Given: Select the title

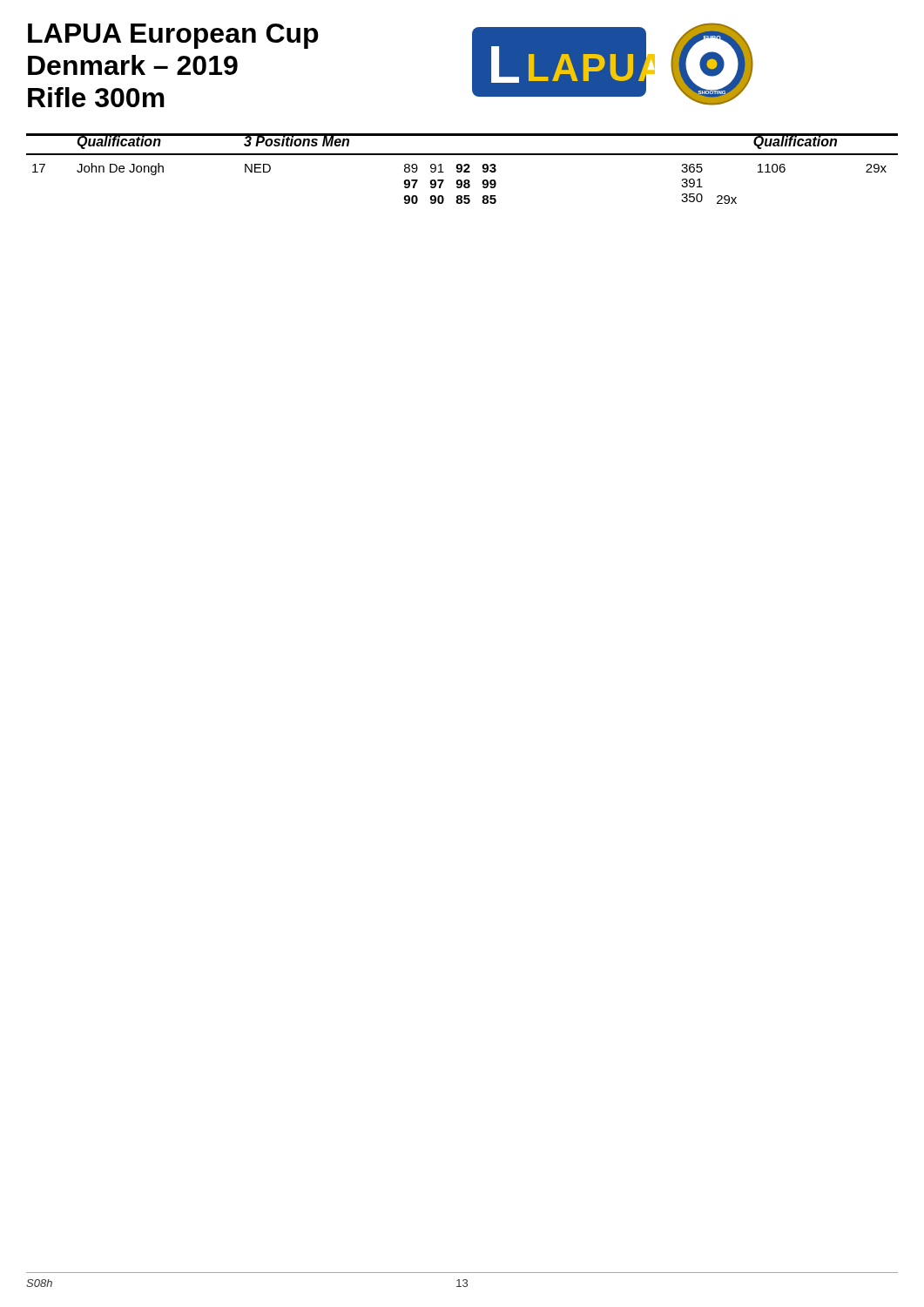Looking at the screenshot, I should [x=173, y=65].
